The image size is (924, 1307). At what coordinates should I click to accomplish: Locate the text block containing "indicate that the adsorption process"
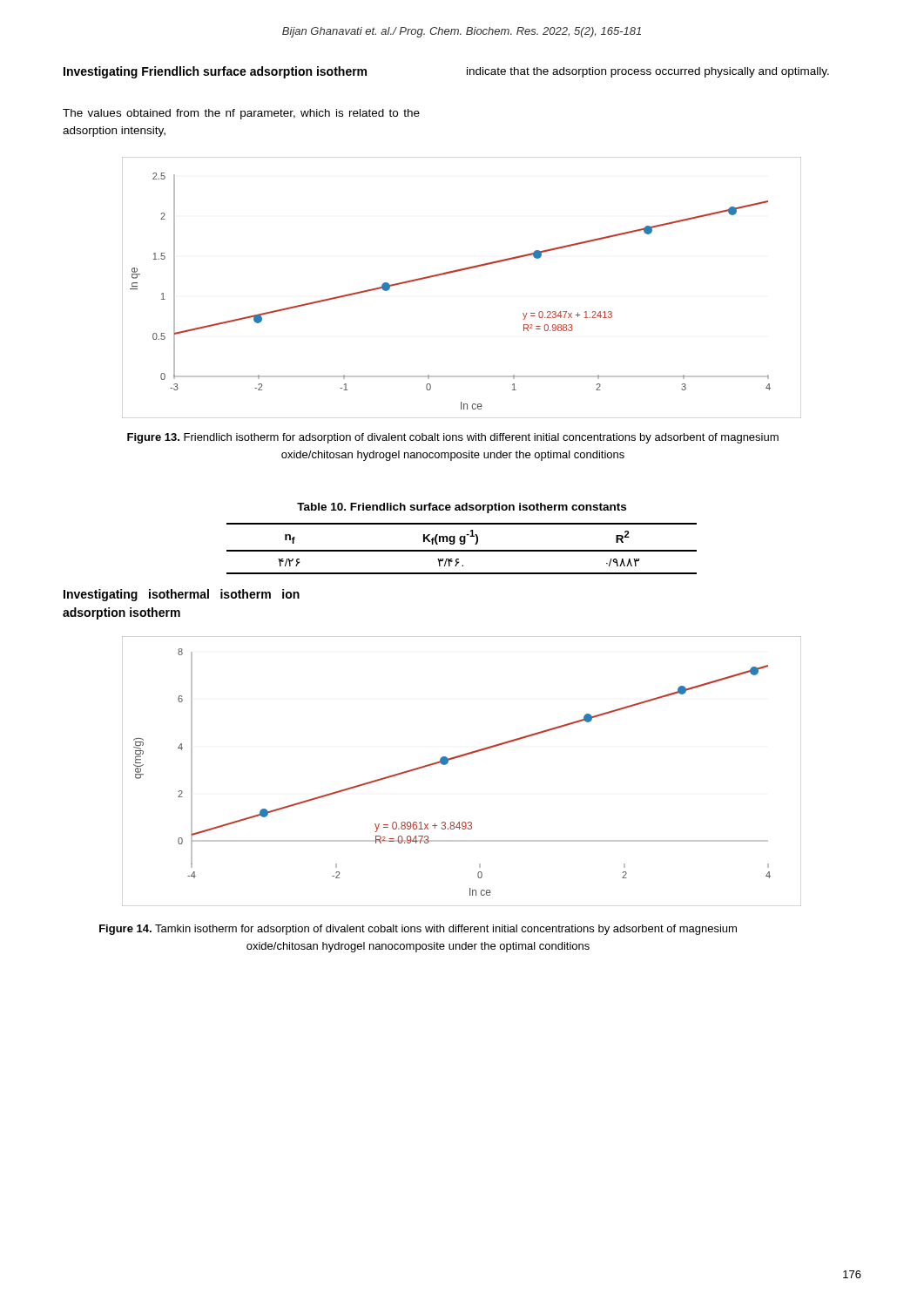pos(648,71)
